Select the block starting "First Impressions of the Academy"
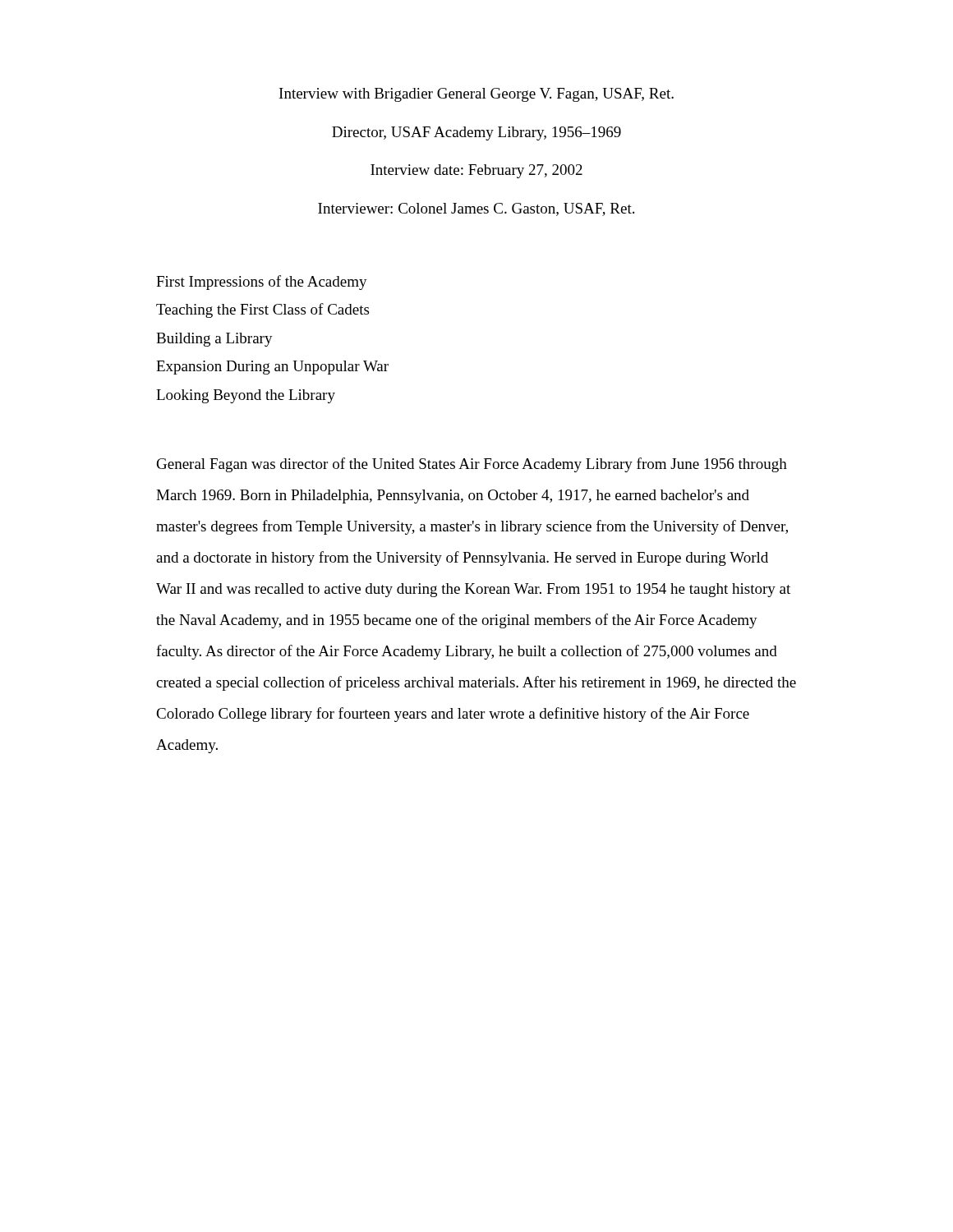The width and height of the screenshot is (953, 1232). [261, 281]
